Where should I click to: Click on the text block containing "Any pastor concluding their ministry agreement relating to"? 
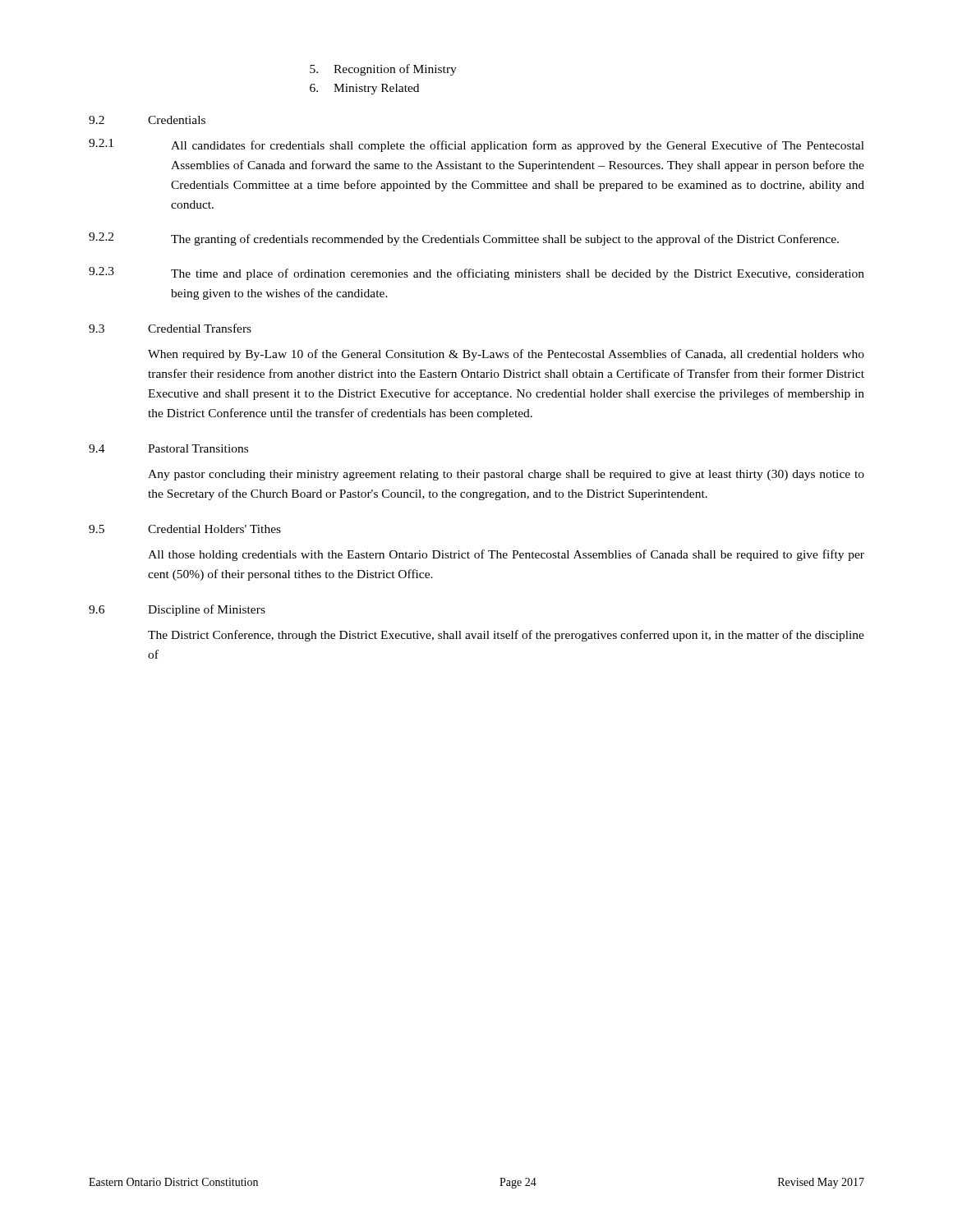click(506, 483)
